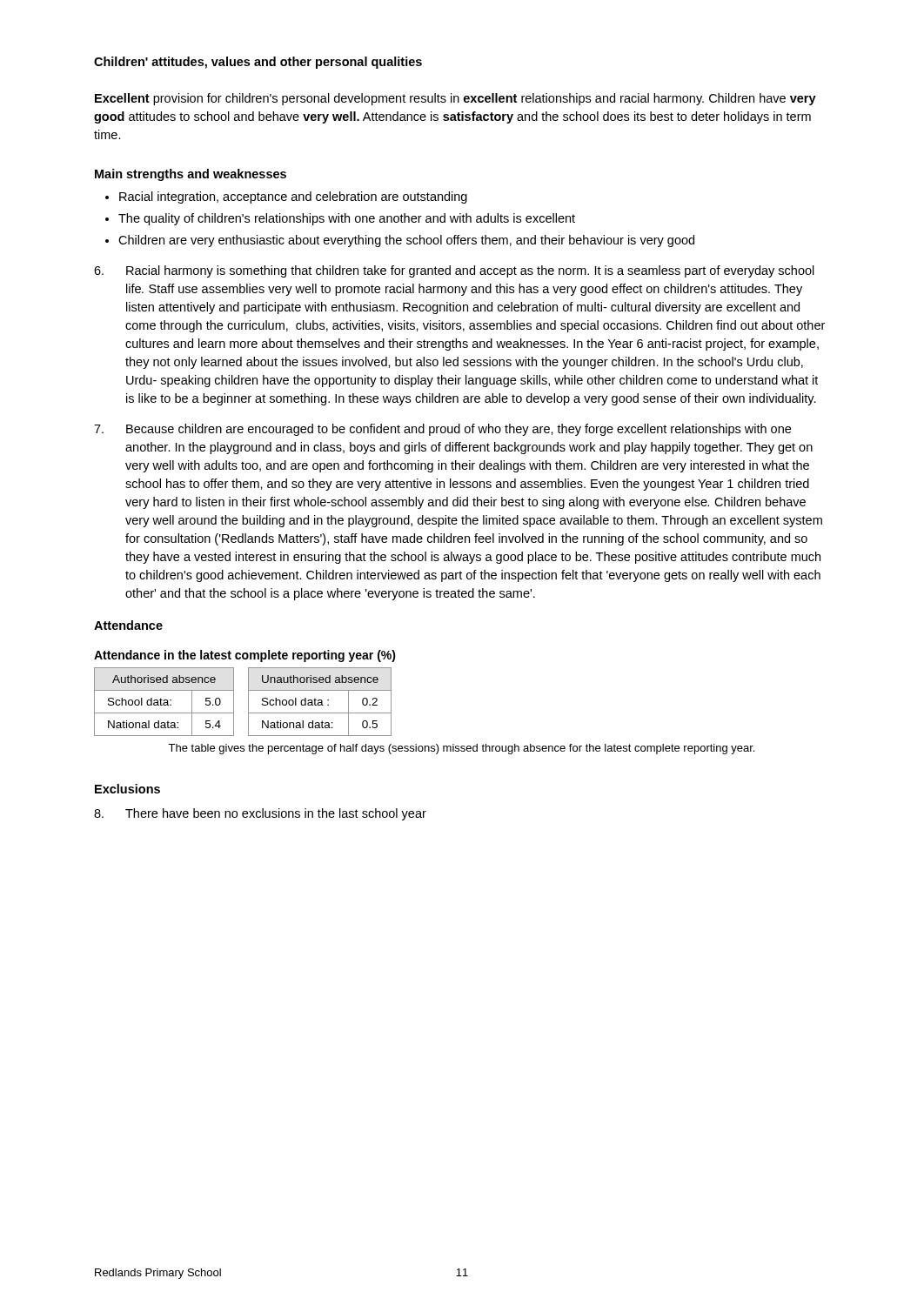
Task: Find the caption that reads "Attendance in the latest complete reporting year (%)"
Action: [245, 656]
